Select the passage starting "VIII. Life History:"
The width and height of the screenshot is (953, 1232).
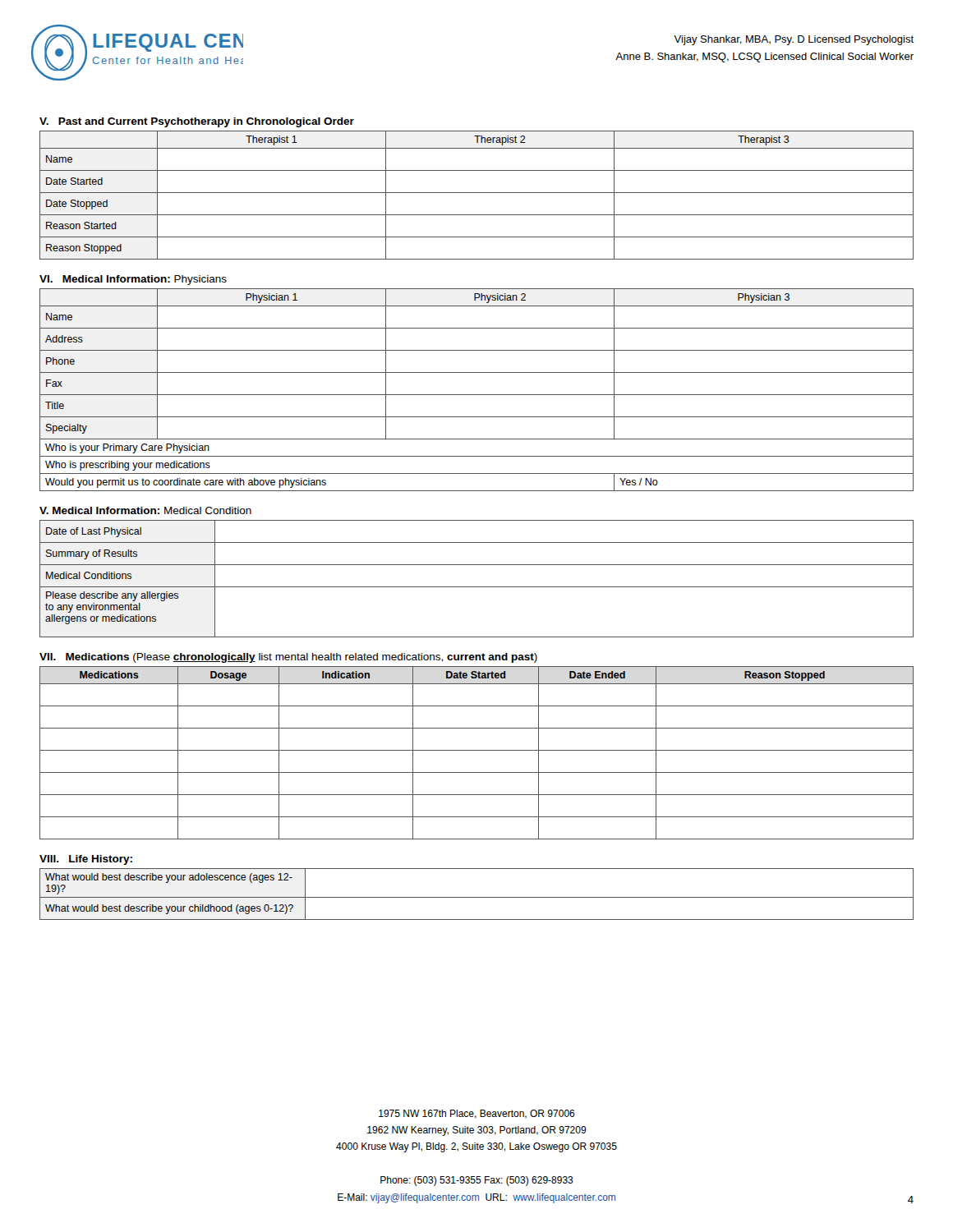86,859
